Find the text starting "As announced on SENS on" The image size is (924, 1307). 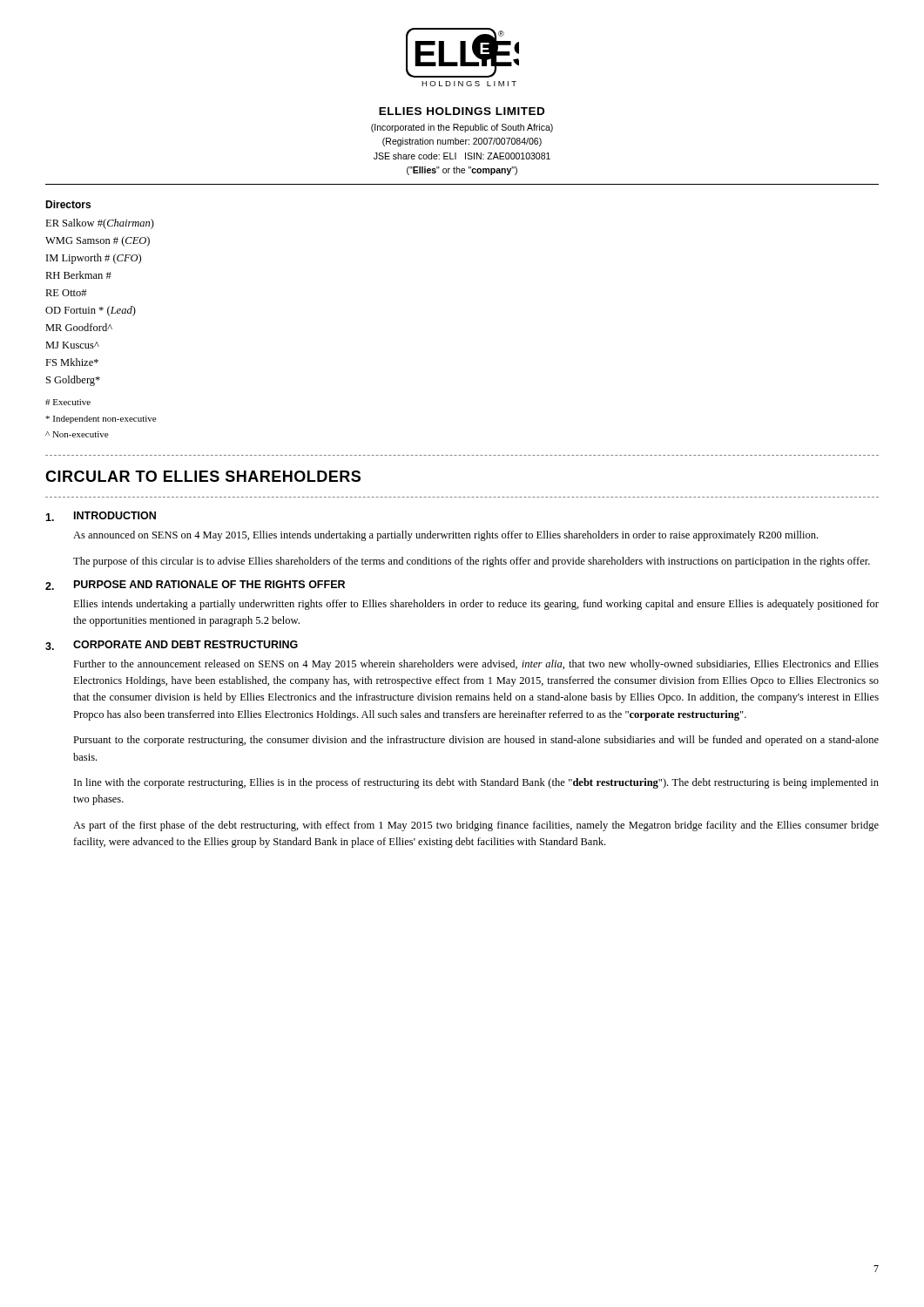[x=446, y=535]
